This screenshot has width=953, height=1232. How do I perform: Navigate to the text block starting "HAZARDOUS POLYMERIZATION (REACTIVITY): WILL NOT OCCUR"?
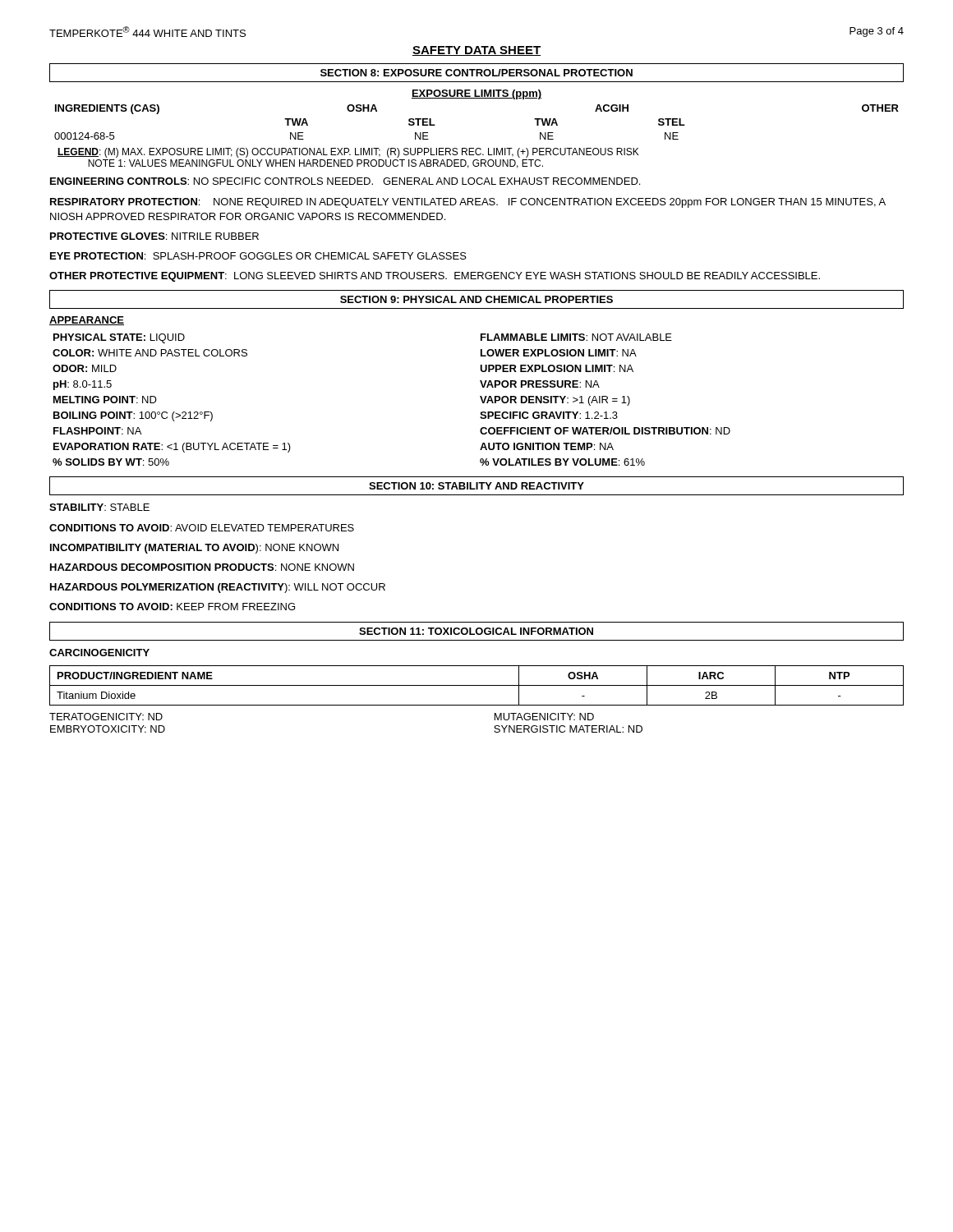click(218, 587)
